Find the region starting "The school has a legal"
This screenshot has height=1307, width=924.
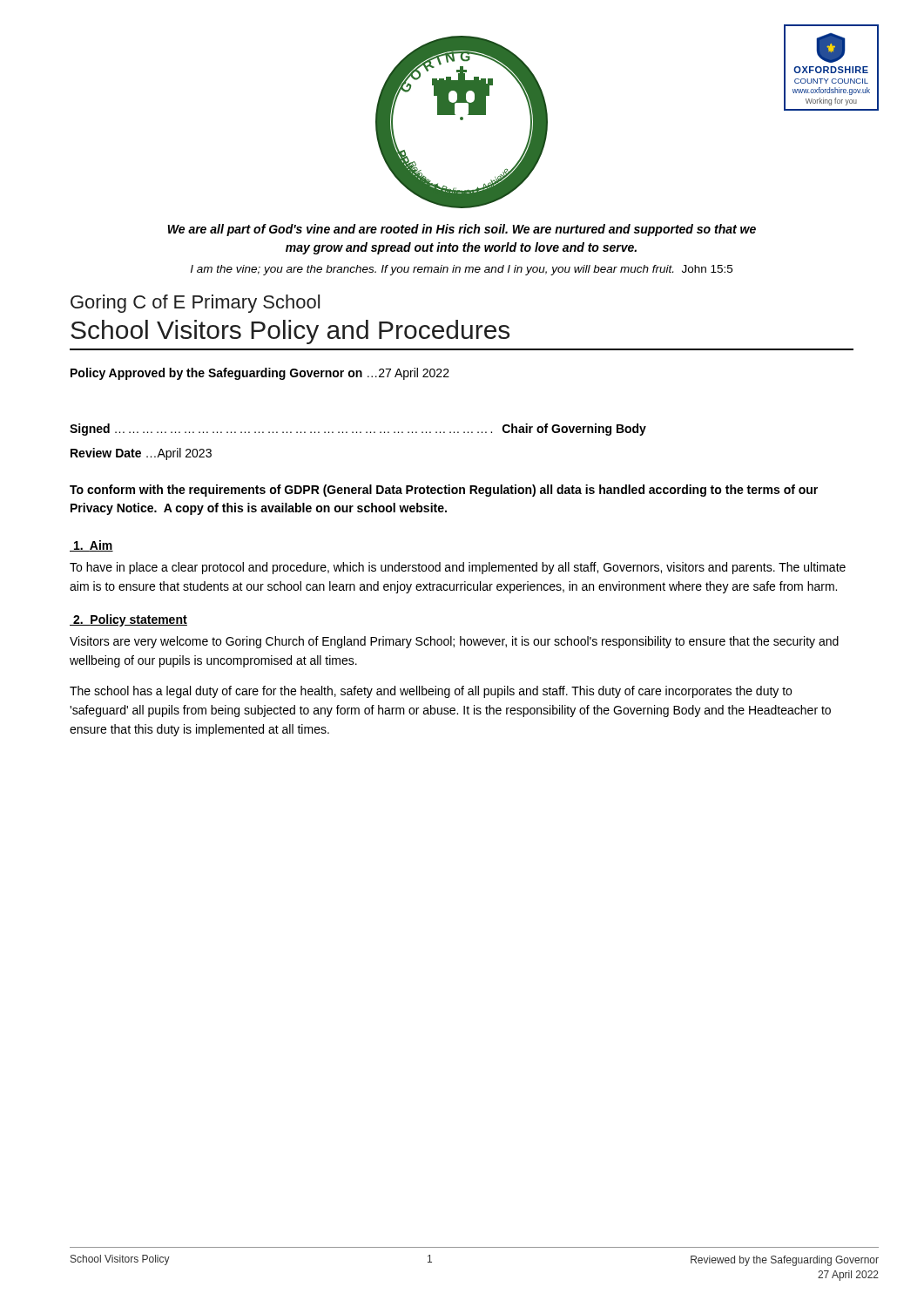450,710
